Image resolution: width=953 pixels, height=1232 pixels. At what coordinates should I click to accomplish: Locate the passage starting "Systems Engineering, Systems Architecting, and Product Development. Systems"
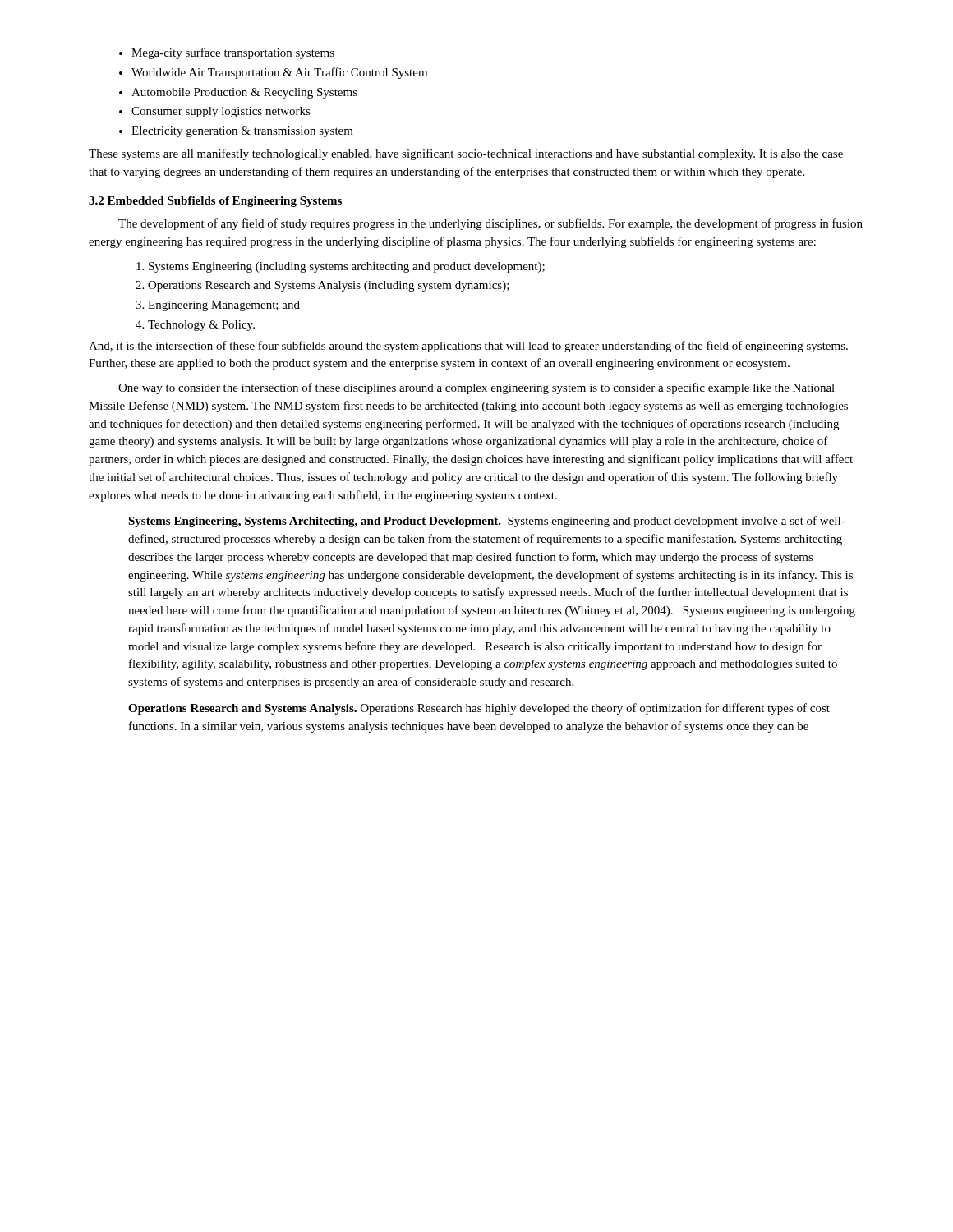[x=496, y=602]
